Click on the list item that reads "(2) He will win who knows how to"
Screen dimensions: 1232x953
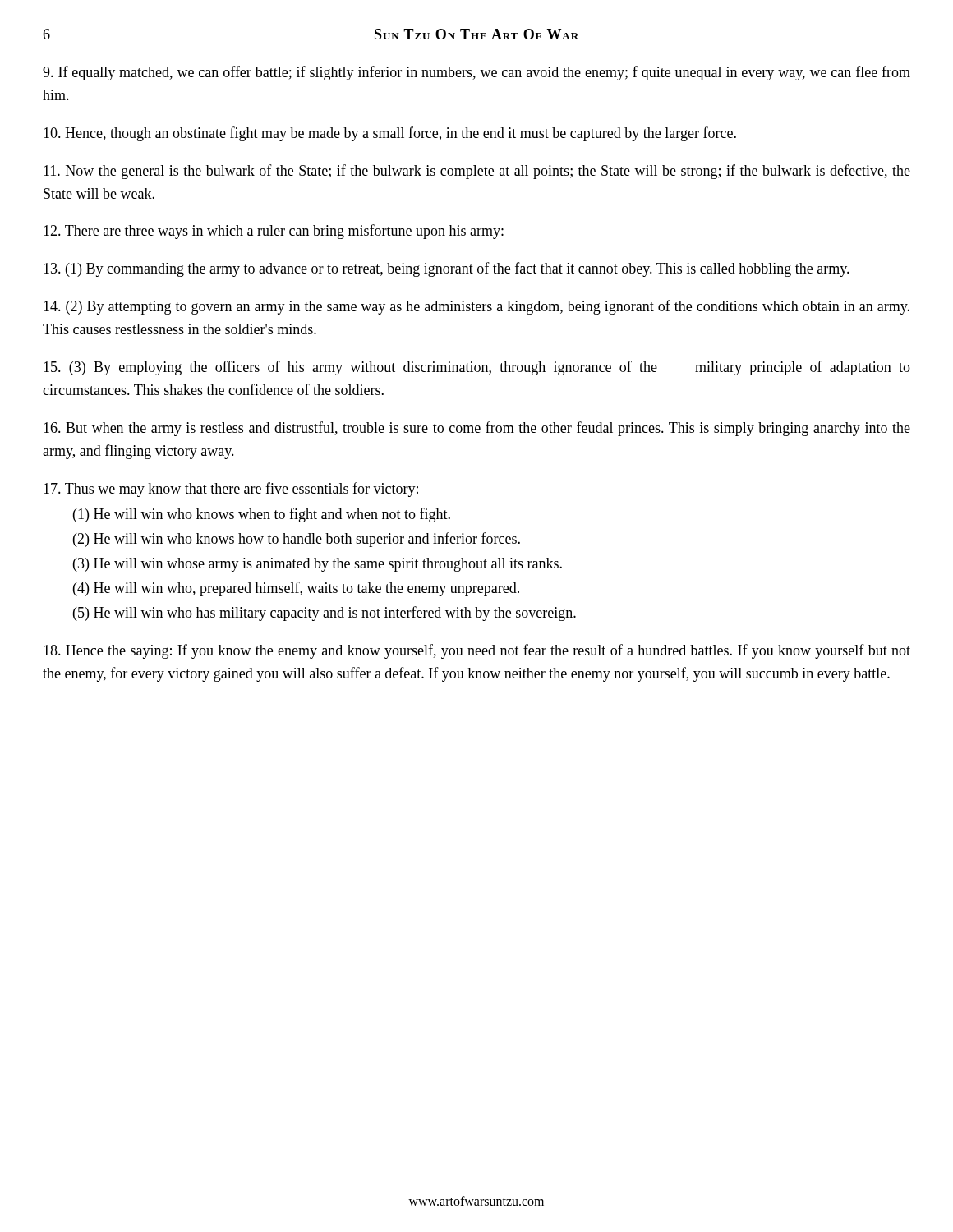coord(297,539)
